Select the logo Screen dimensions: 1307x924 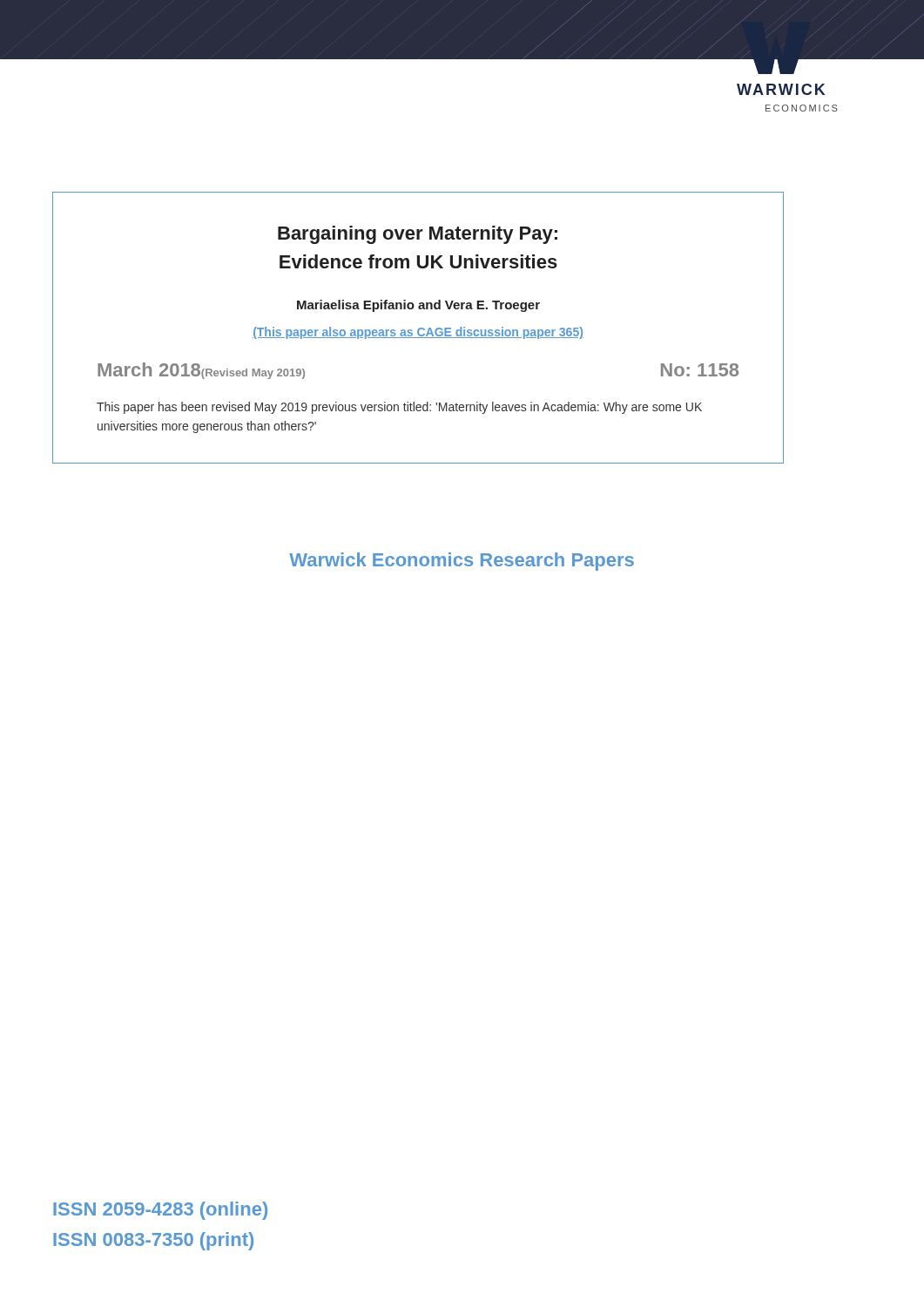(802, 65)
